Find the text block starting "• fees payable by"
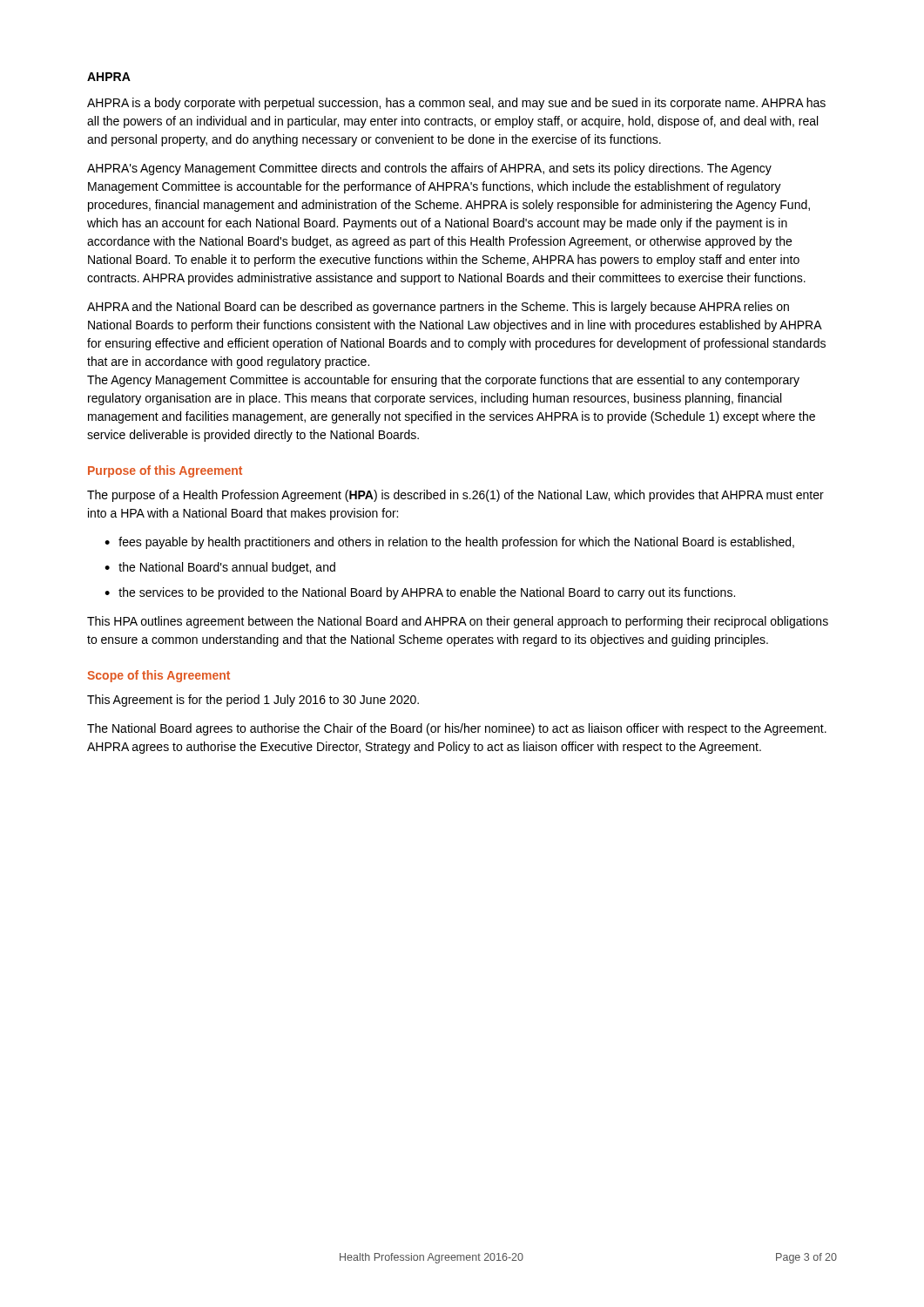This screenshot has height=1307, width=924. coord(450,542)
